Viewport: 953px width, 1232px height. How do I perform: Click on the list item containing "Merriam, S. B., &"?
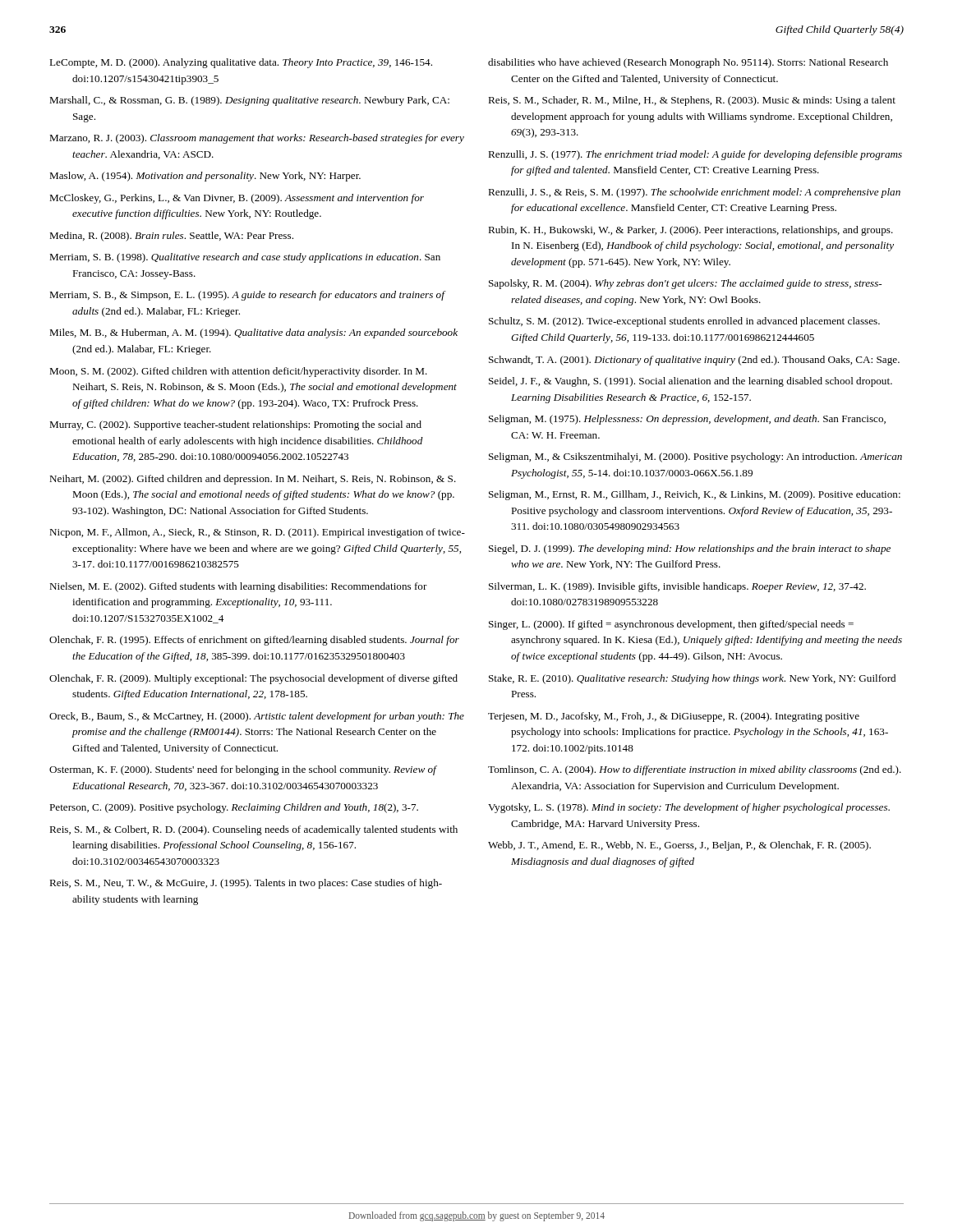coord(247,303)
